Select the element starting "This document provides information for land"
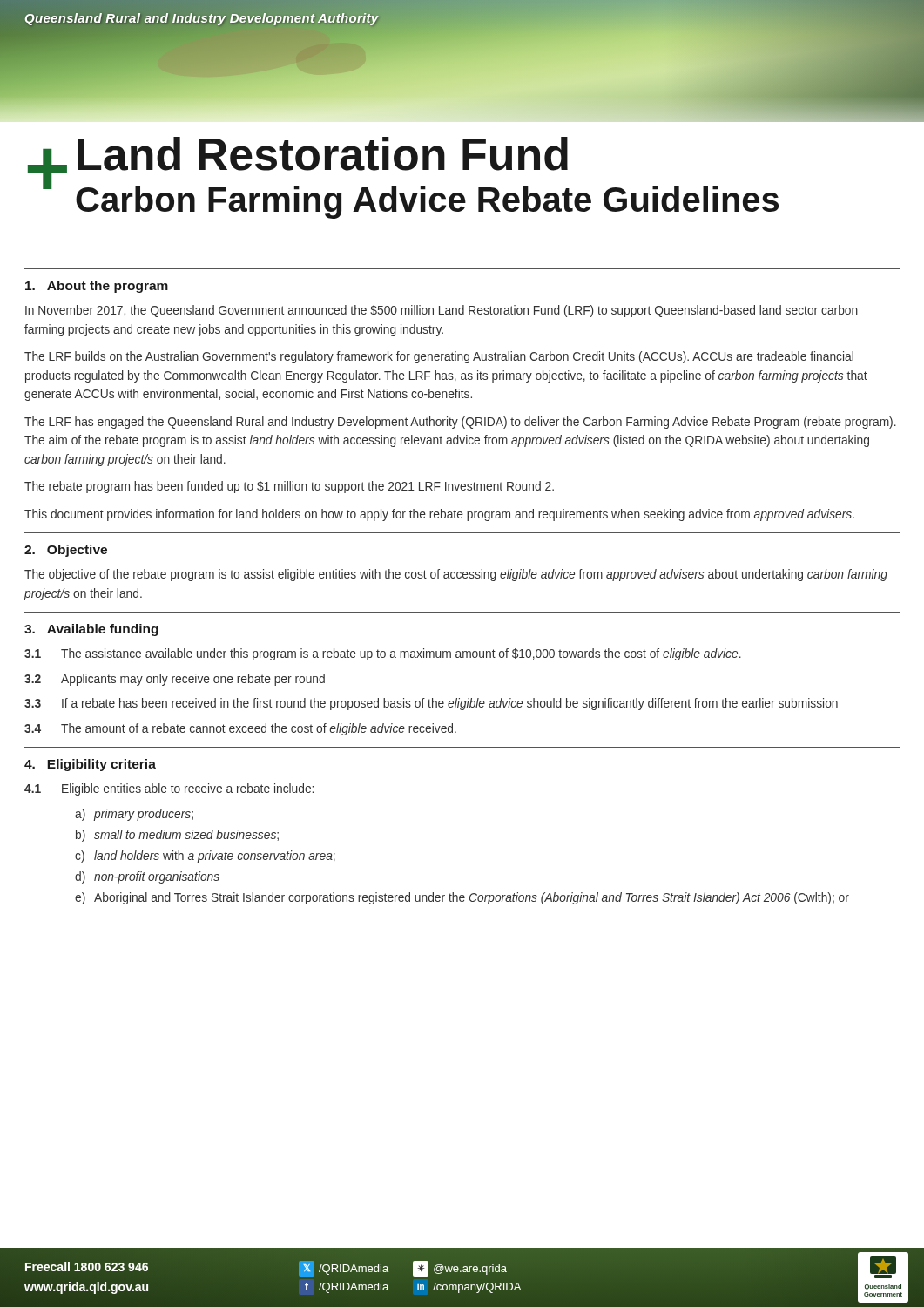 click(440, 514)
